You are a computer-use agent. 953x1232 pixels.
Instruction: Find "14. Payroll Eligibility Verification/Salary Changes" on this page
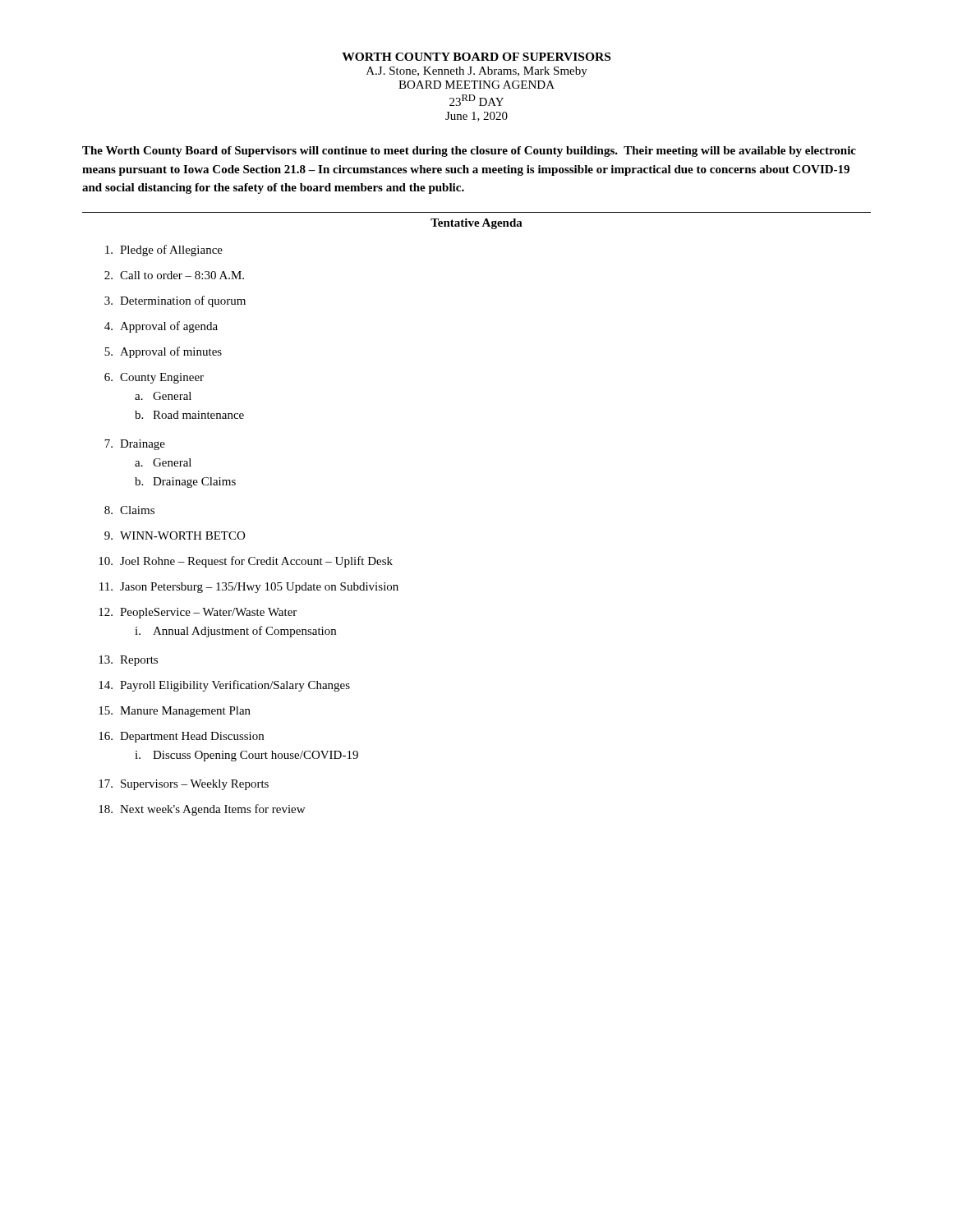coord(224,686)
